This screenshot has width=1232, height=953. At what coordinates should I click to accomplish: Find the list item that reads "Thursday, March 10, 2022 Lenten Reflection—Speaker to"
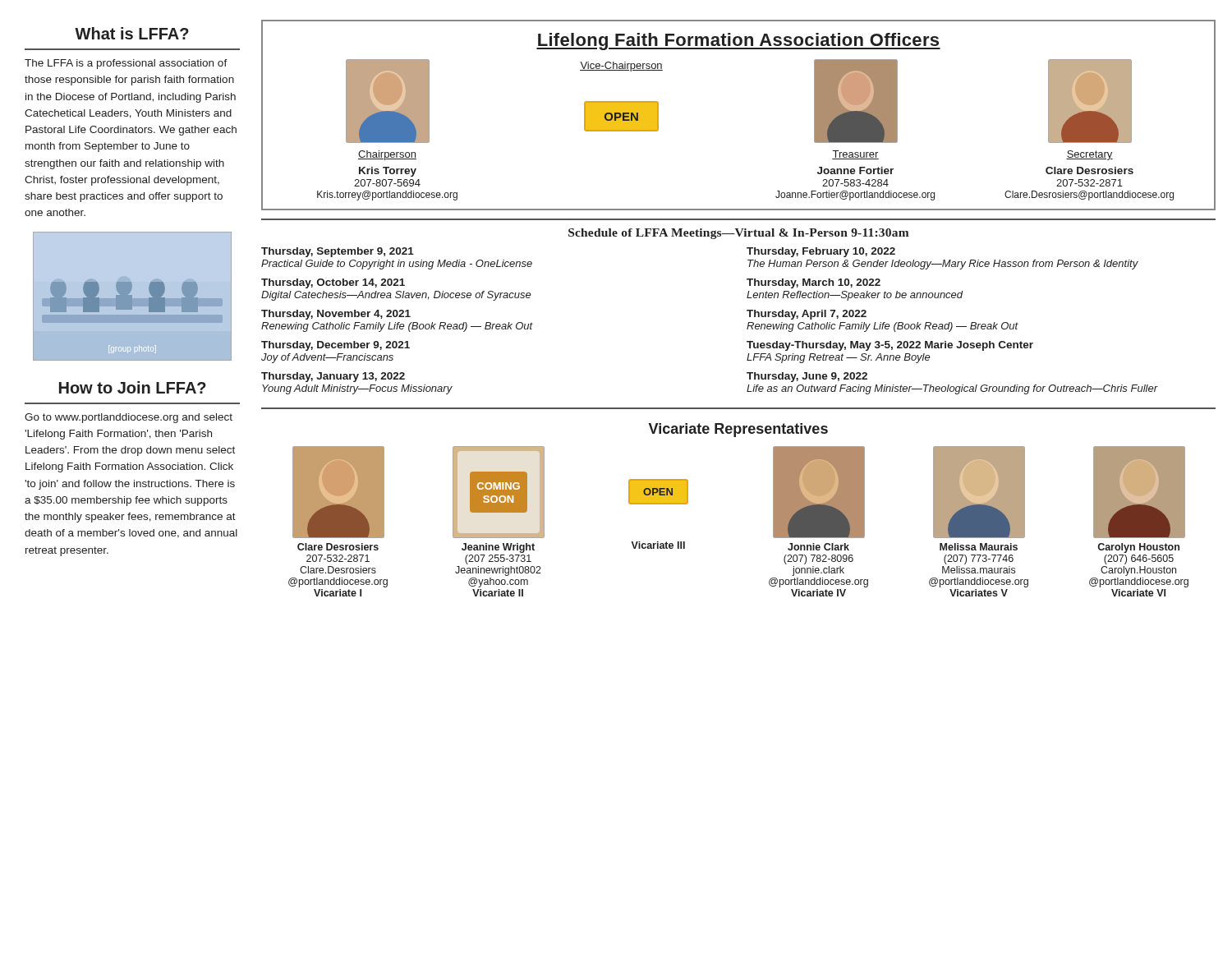coord(814,283)
